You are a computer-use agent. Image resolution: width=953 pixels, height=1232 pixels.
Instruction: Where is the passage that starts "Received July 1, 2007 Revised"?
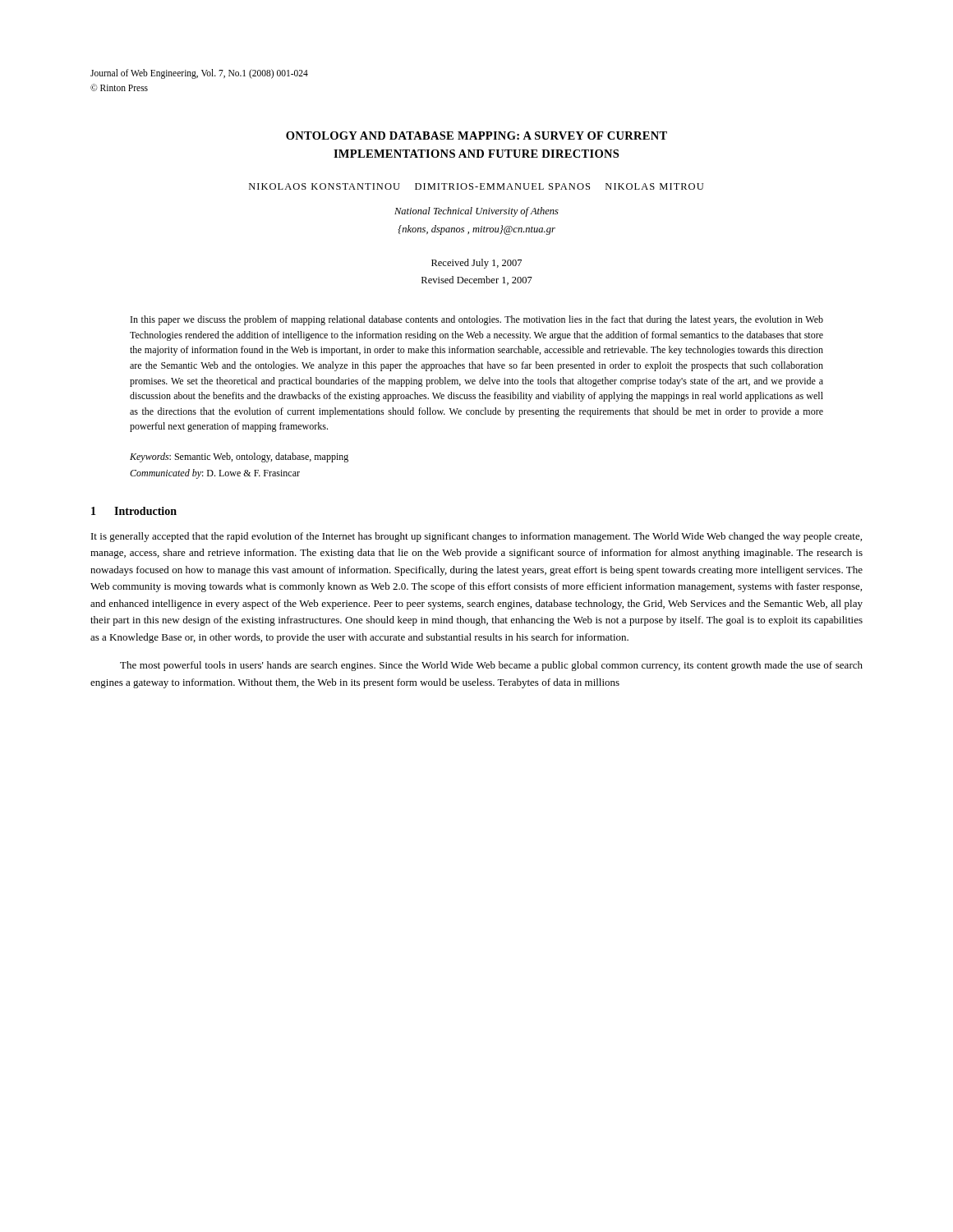[x=476, y=271]
